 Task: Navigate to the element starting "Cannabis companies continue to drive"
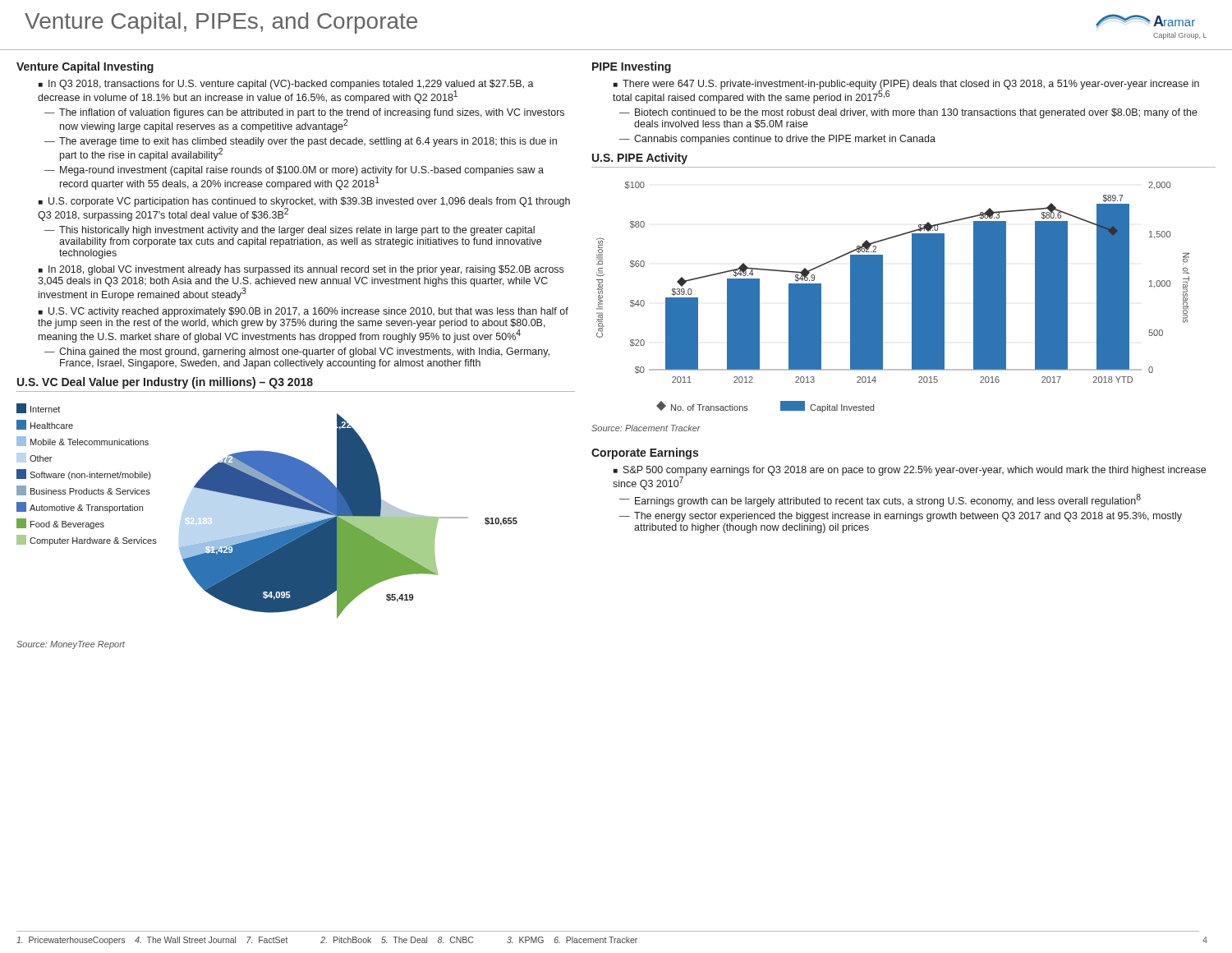(785, 139)
